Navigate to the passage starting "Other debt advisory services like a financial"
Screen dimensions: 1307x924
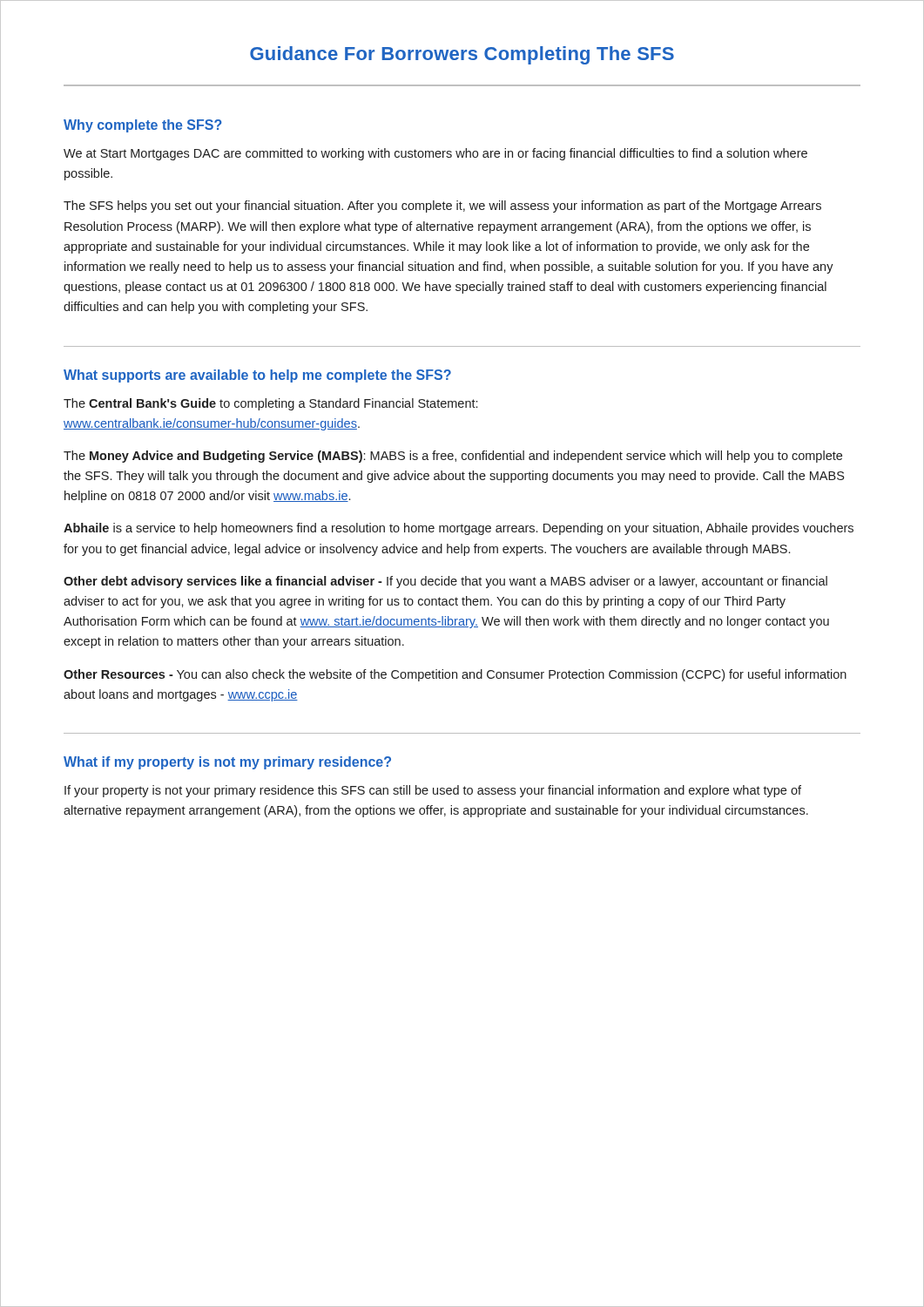point(447,611)
